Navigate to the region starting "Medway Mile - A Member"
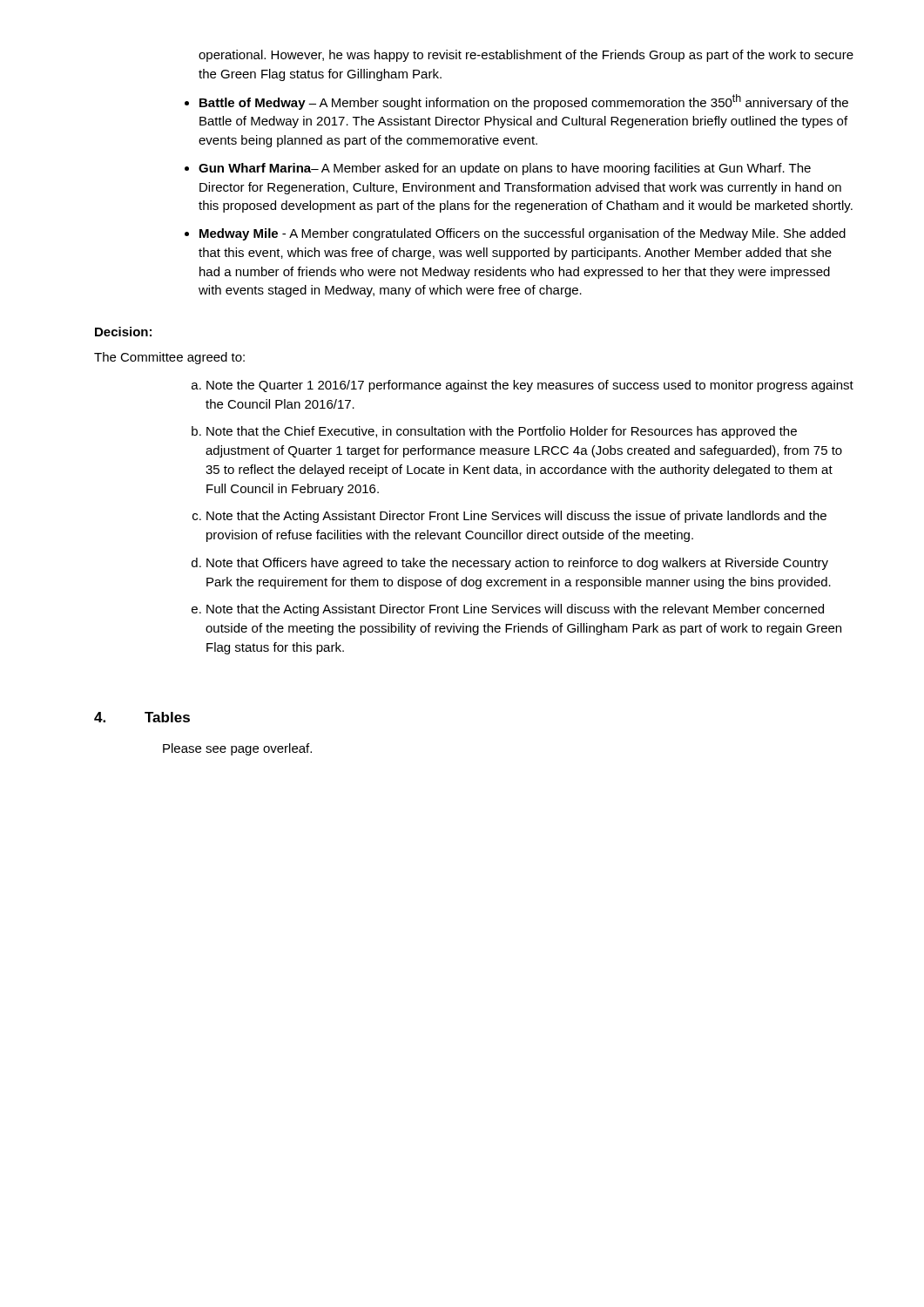 pos(522,262)
